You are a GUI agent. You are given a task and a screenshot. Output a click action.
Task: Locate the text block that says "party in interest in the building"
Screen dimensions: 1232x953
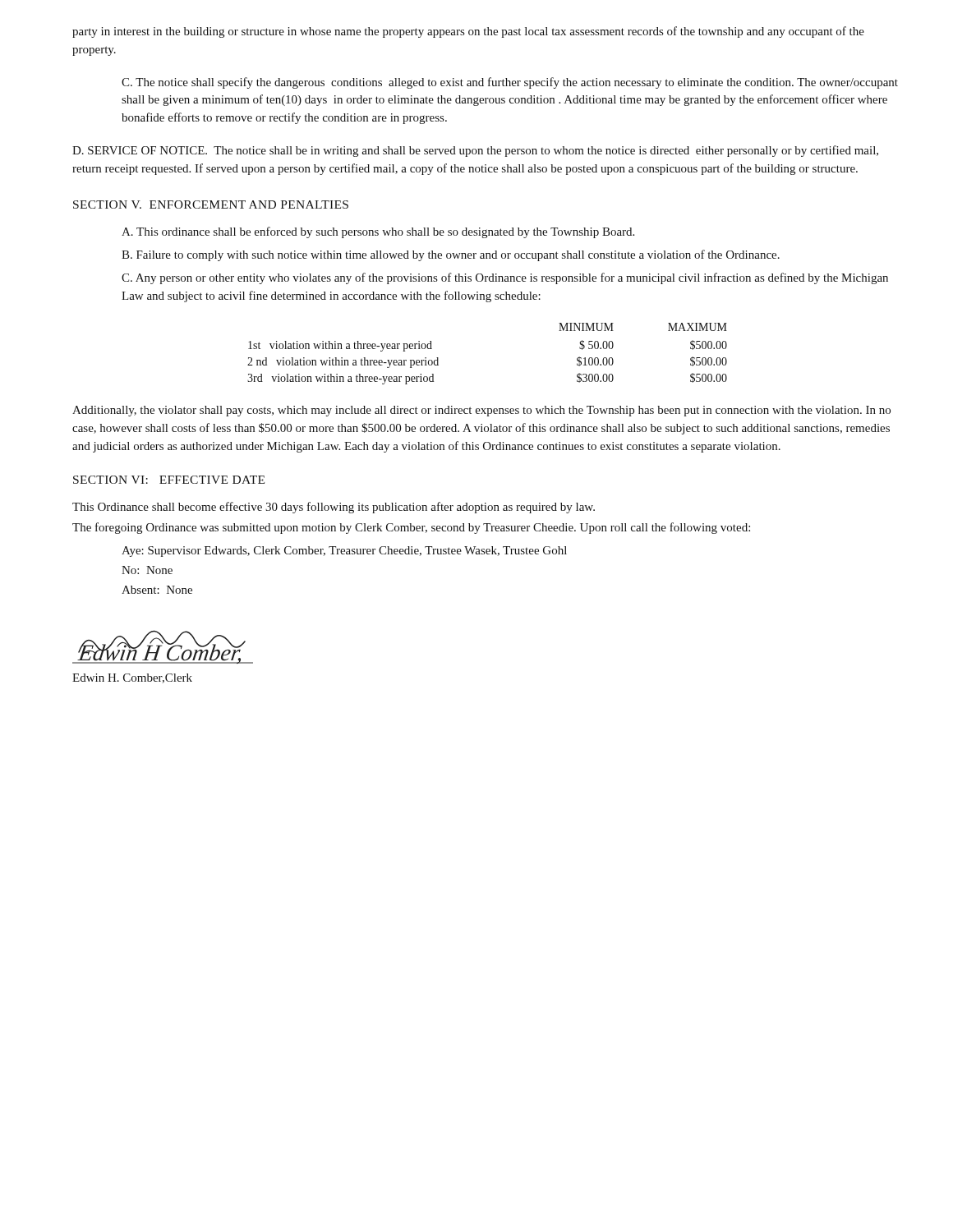pyautogui.click(x=468, y=40)
